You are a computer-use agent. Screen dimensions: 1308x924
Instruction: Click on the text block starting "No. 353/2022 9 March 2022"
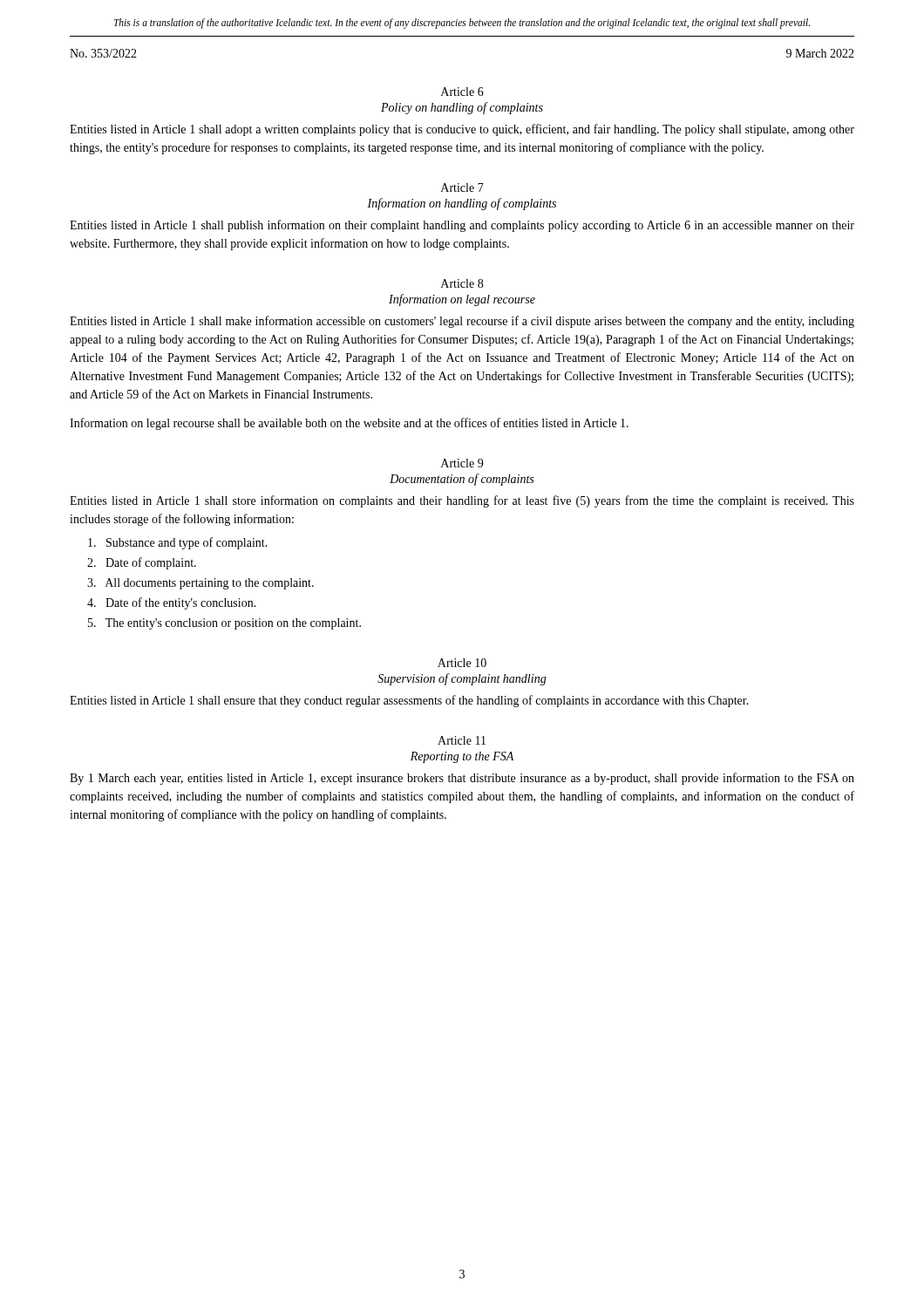click(x=94, y=53)
